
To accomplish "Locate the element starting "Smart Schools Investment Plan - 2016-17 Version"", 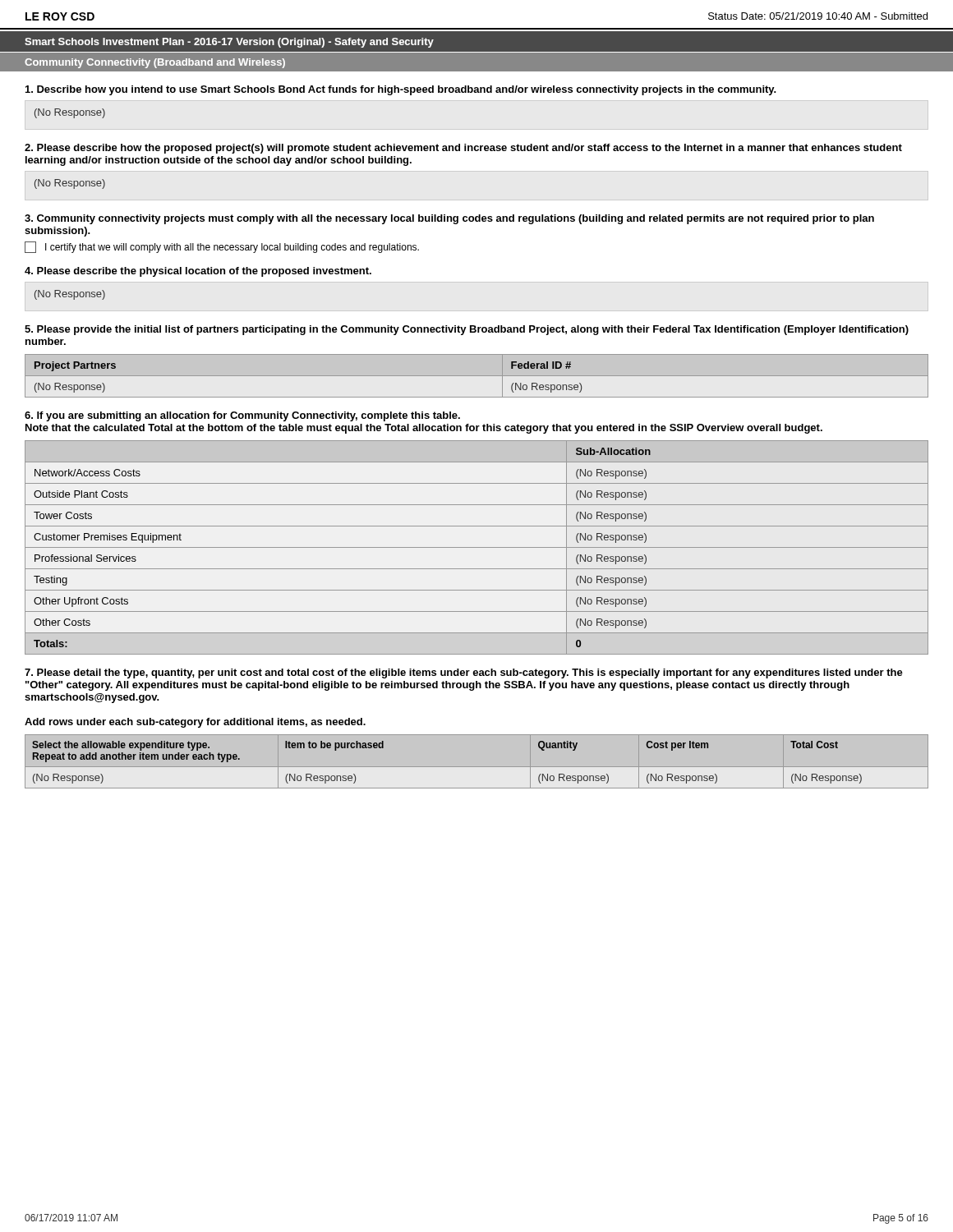I will pos(229,42).
